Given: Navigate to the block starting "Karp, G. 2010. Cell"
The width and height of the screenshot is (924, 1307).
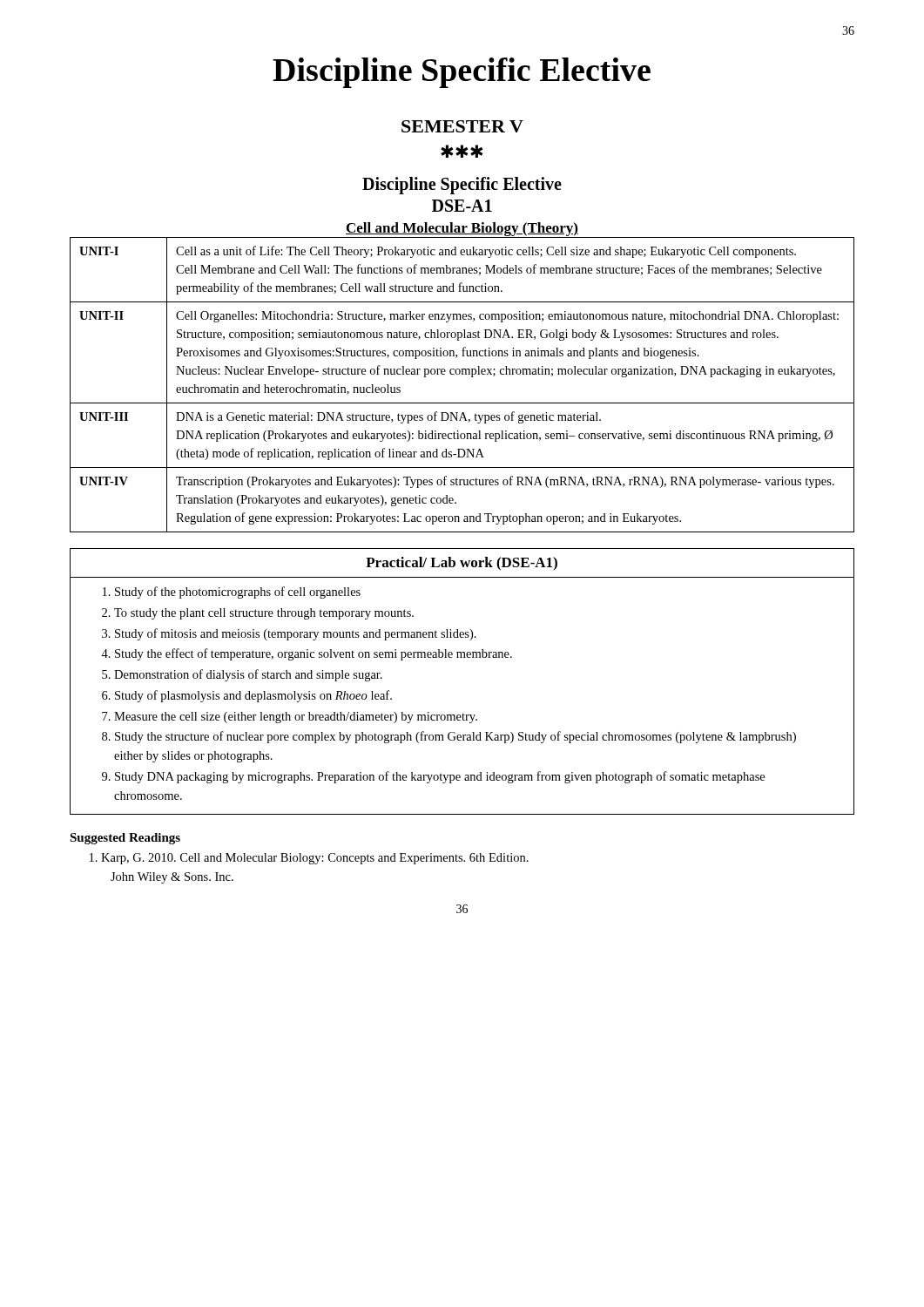Looking at the screenshot, I should coord(315,867).
